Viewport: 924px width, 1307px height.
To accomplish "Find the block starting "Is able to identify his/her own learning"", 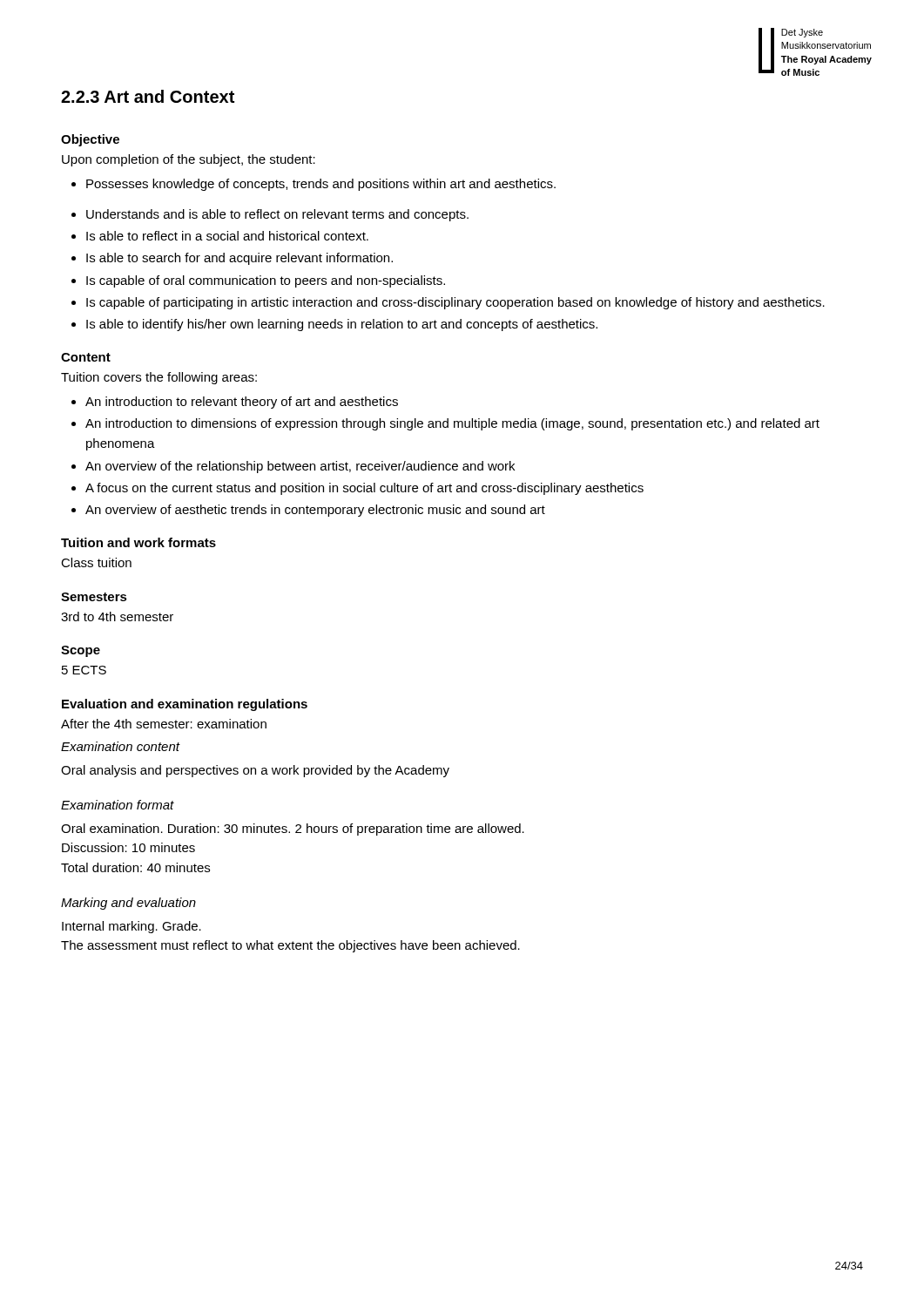I will tap(462, 324).
